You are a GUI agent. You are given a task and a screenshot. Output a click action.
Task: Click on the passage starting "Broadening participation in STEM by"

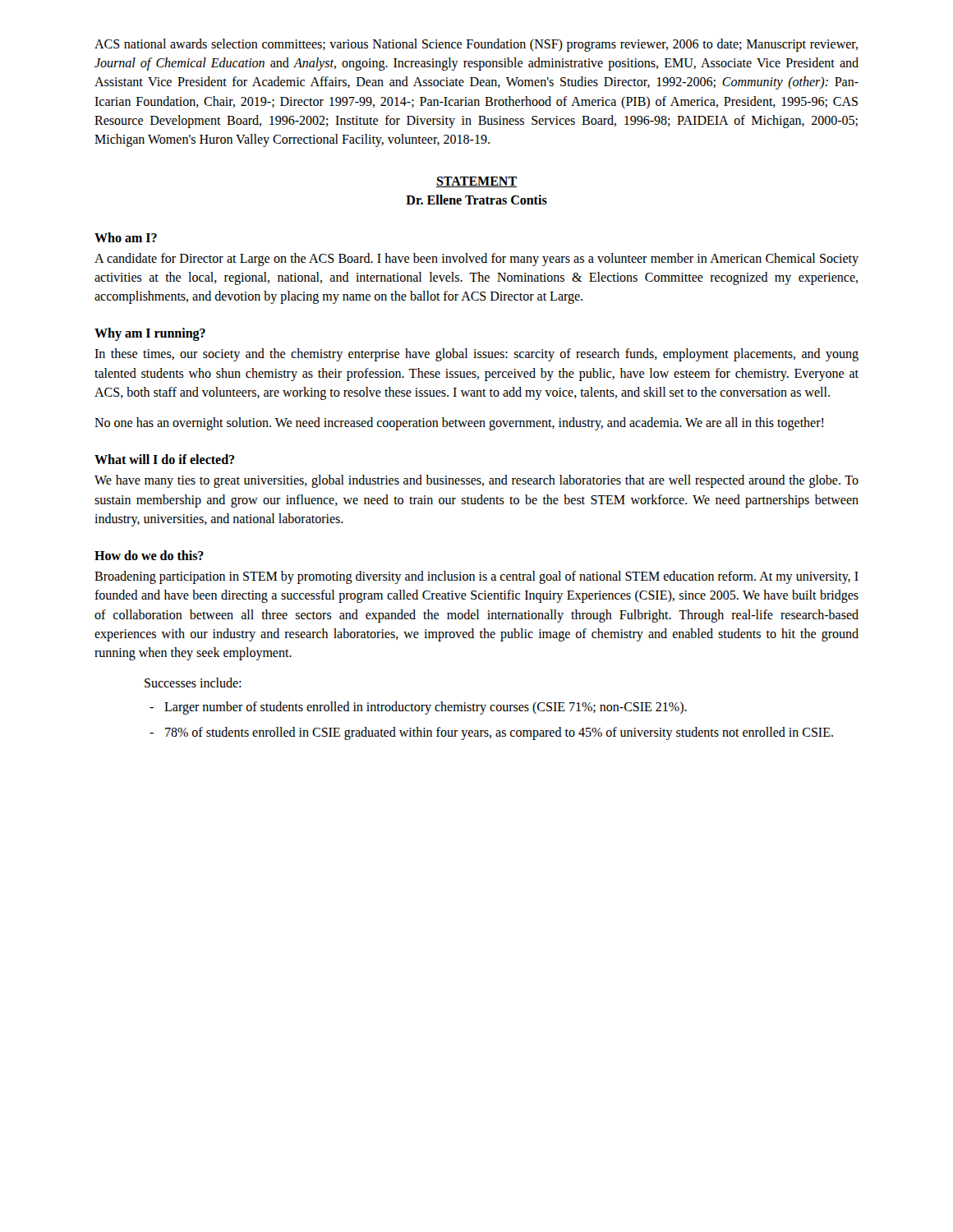(476, 614)
